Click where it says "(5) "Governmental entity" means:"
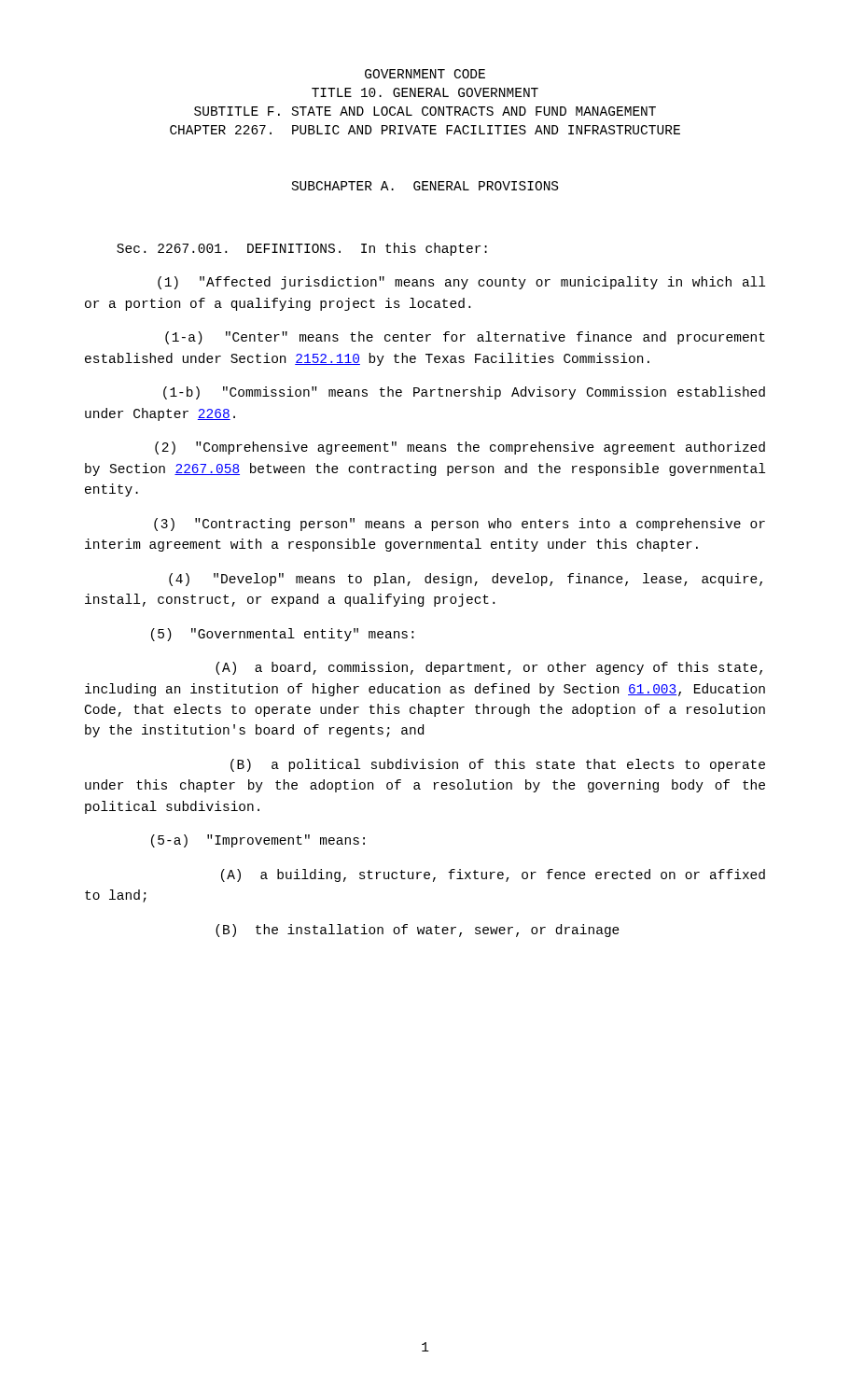 coord(250,634)
